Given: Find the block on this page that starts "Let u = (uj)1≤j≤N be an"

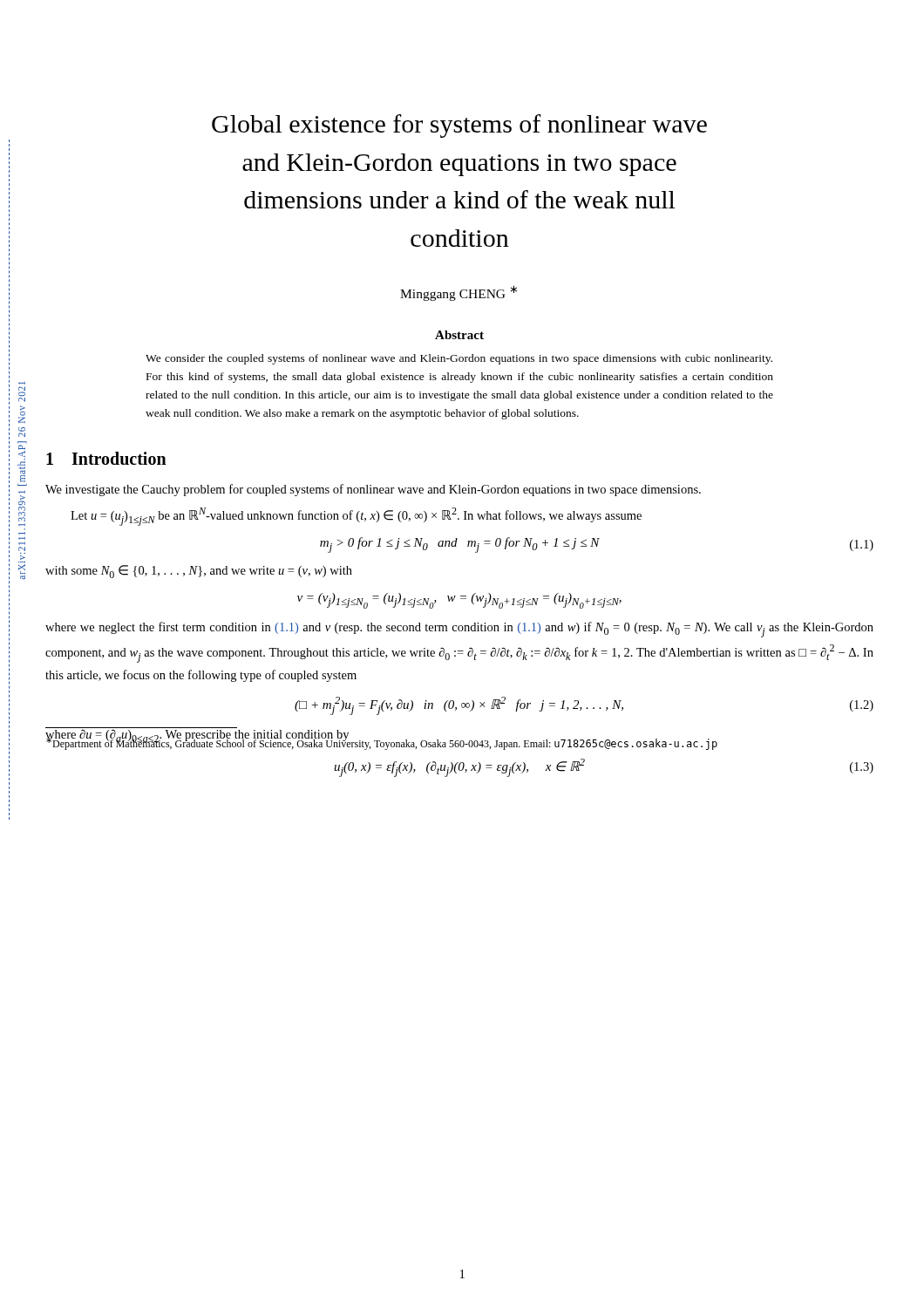Looking at the screenshot, I should pos(356,515).
